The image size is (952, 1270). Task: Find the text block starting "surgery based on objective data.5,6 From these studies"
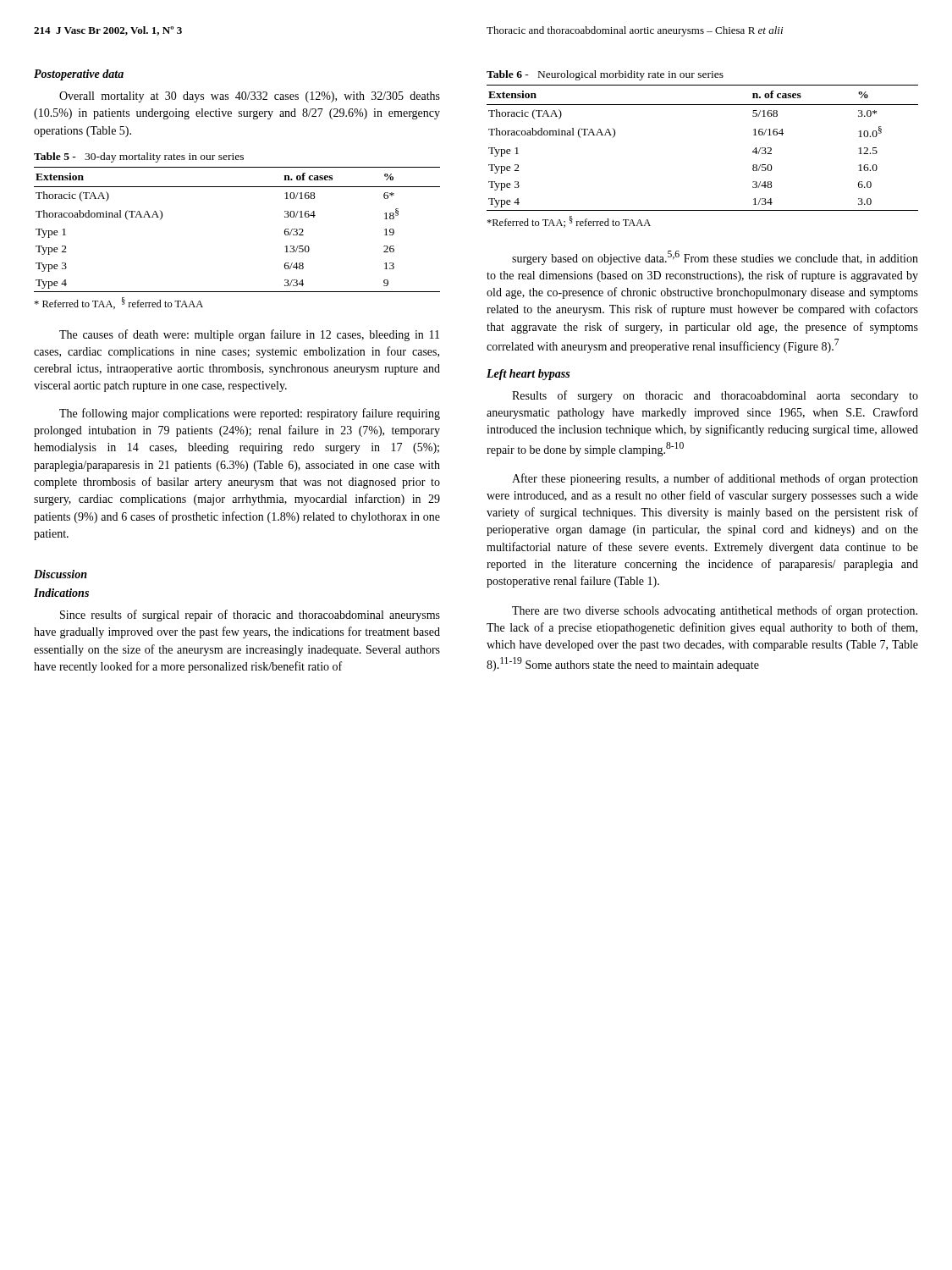[x=702, y=302]
